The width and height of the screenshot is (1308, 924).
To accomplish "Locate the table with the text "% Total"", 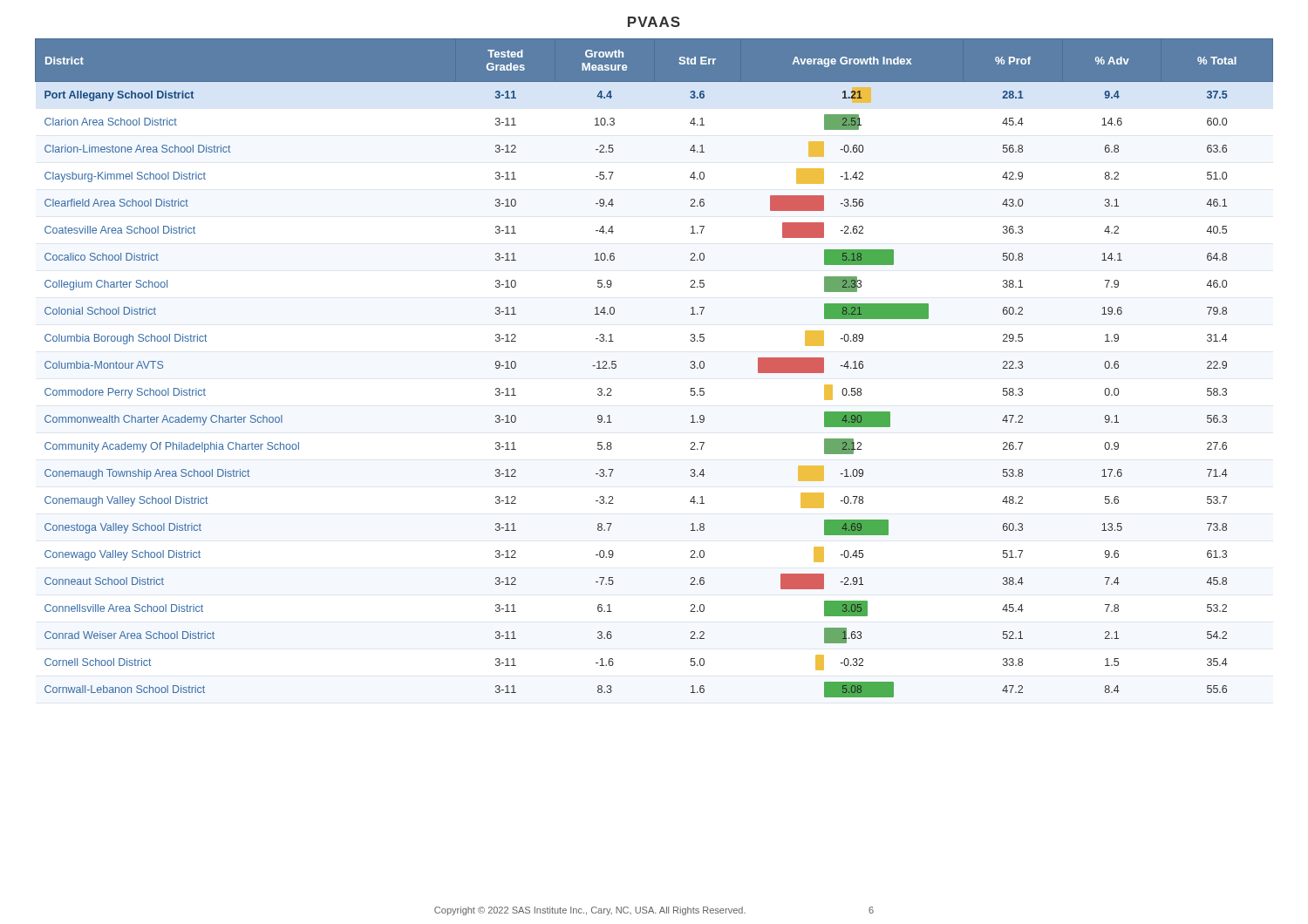I will coord(654,371).
